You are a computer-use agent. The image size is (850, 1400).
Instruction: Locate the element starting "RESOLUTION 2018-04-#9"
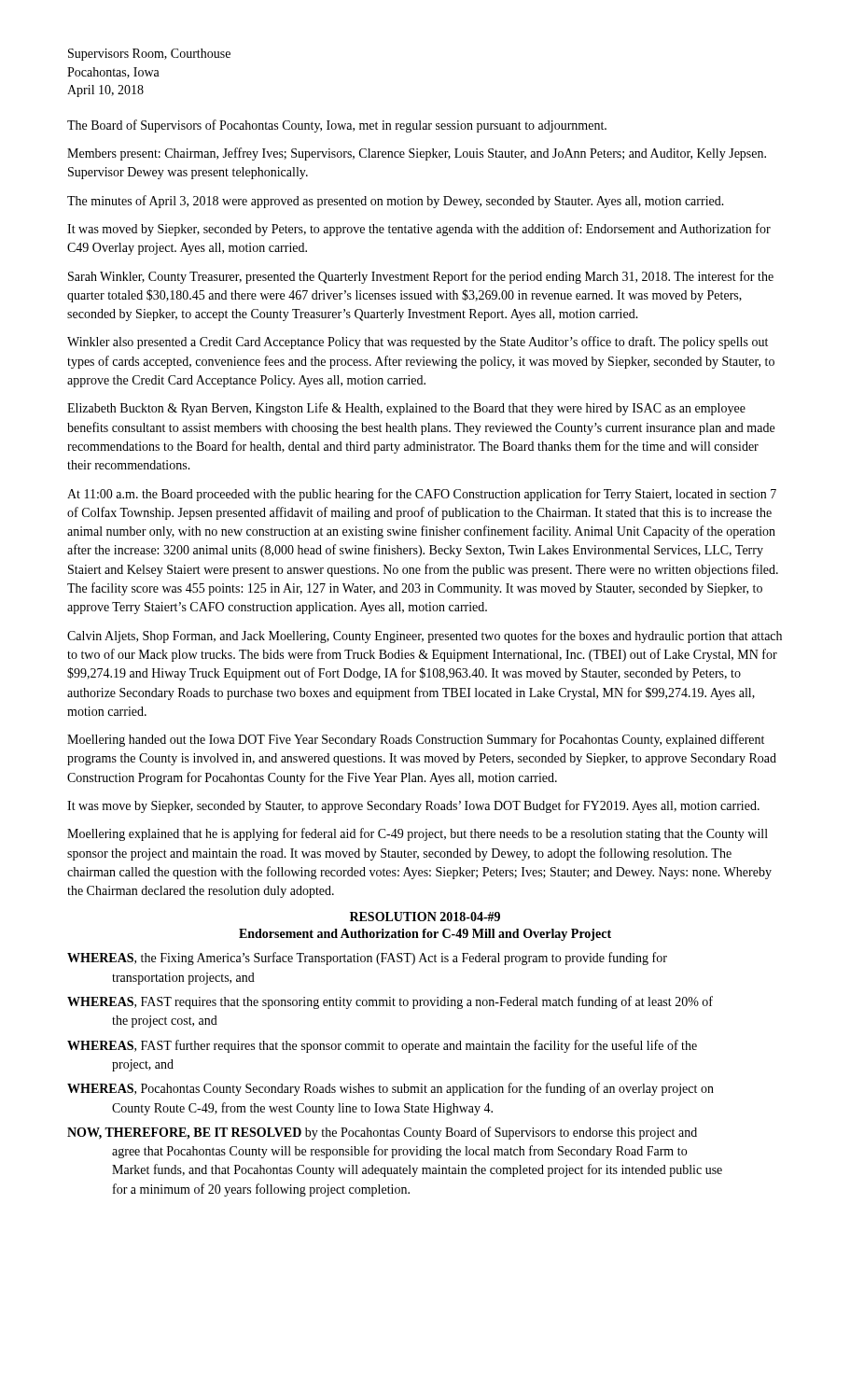tap(425, 917)
